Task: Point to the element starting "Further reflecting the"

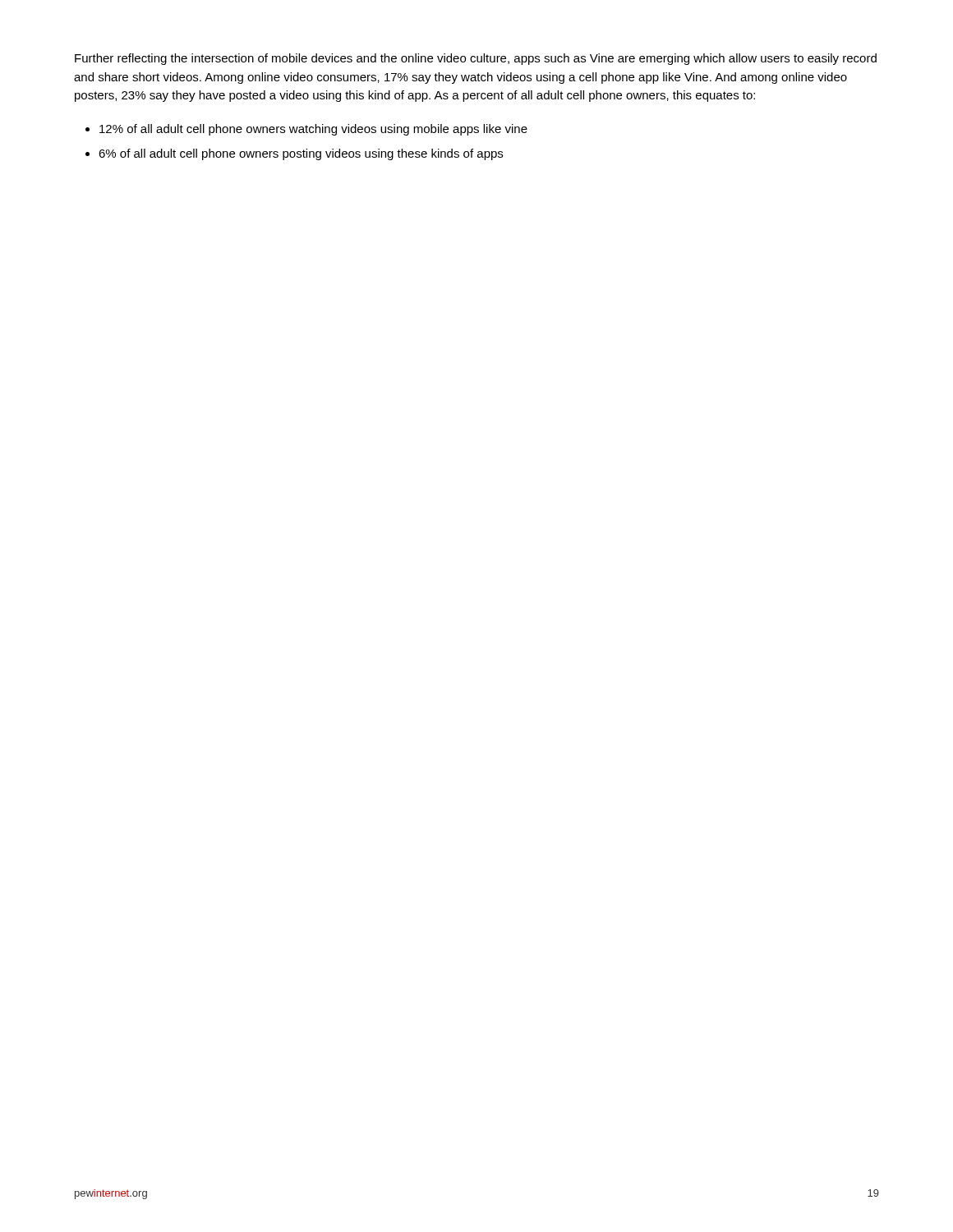Action: (x=476, y=76)
